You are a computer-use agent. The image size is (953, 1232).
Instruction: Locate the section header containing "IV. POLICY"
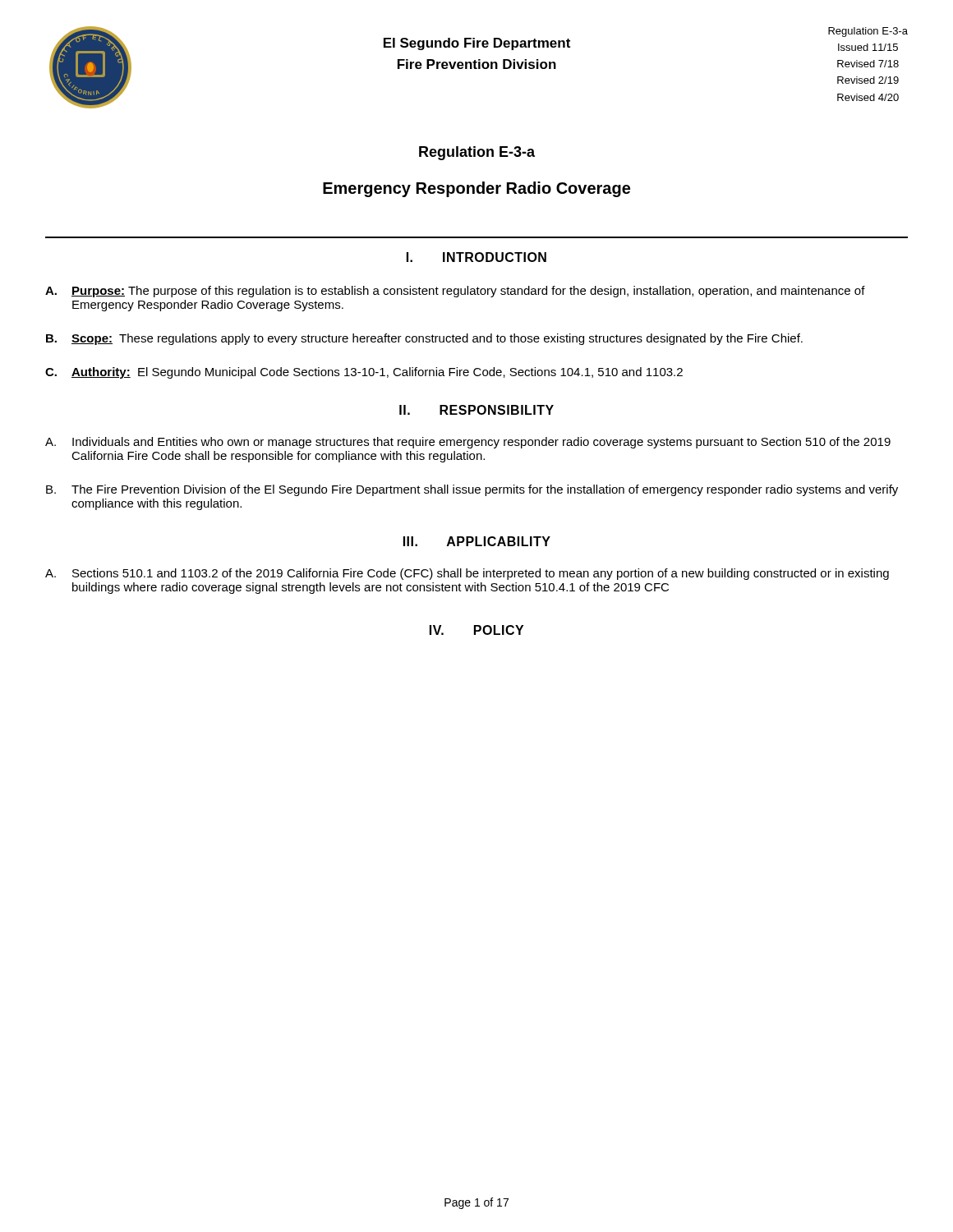tap(476, 630)
